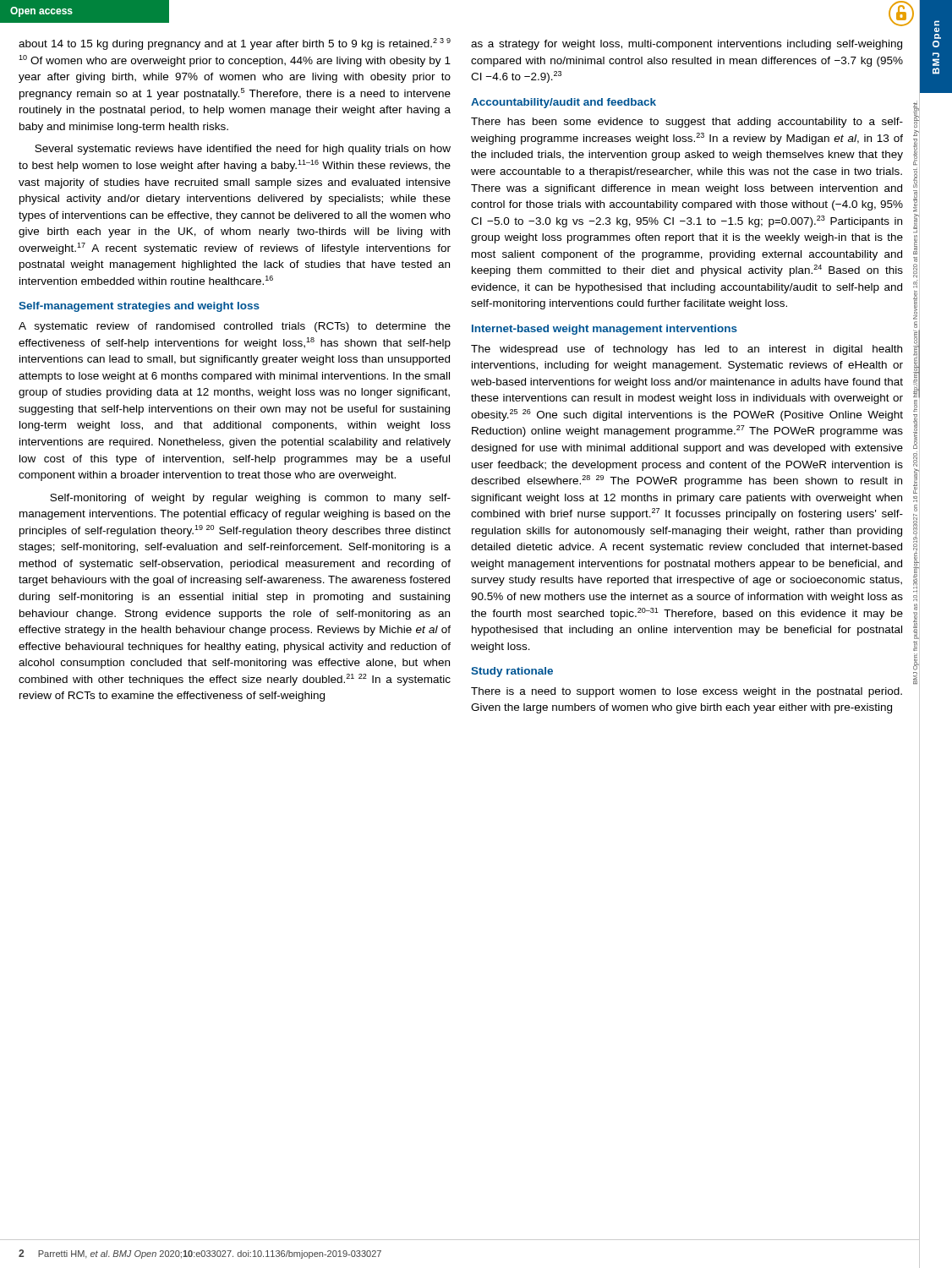Click on the section header that says "Internet-based weight management interventions"
The height and width of the screenshot is (1268, 952).
[604, 328]
